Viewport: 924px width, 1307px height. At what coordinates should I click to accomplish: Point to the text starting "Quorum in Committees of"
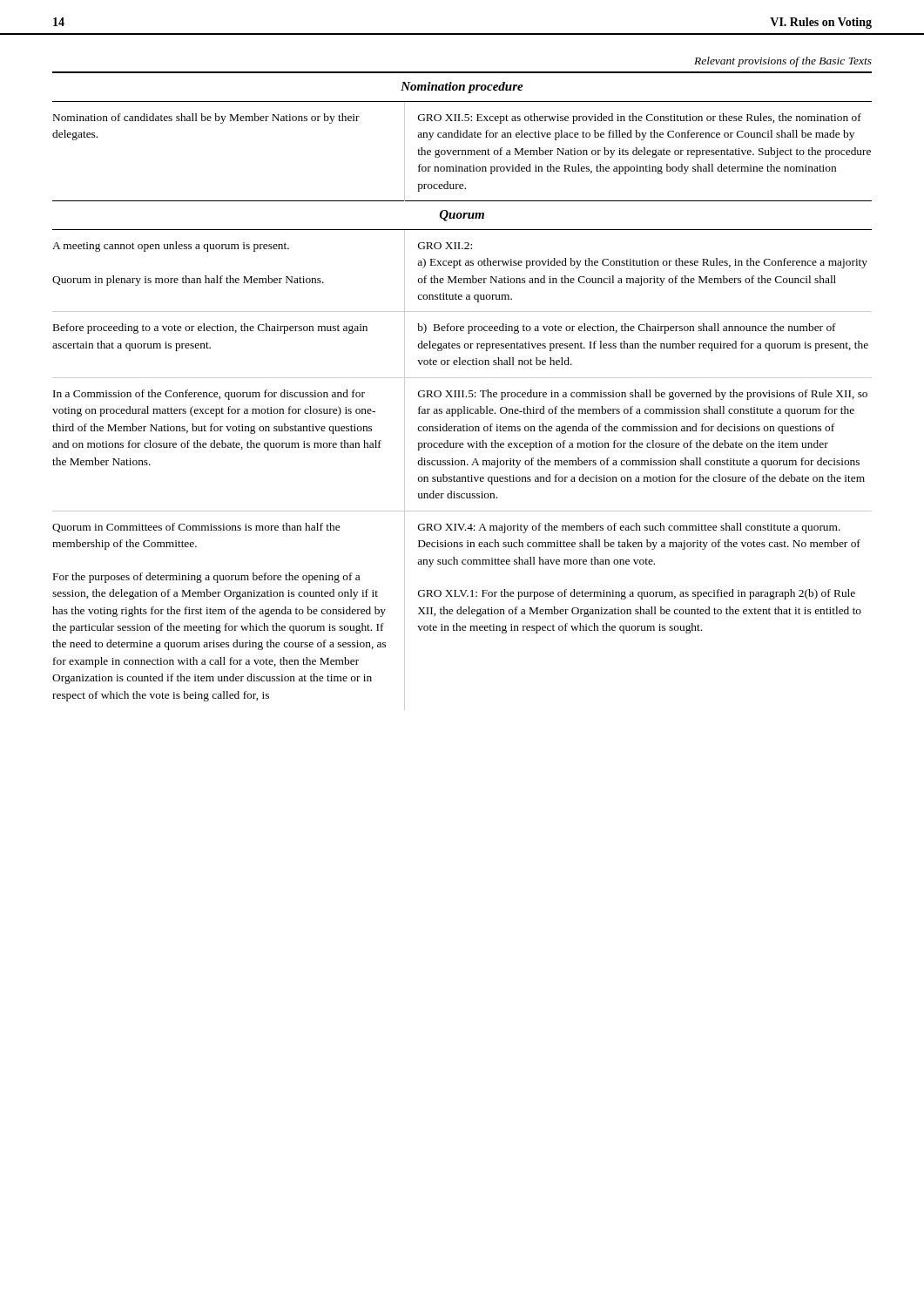[196, 535]
